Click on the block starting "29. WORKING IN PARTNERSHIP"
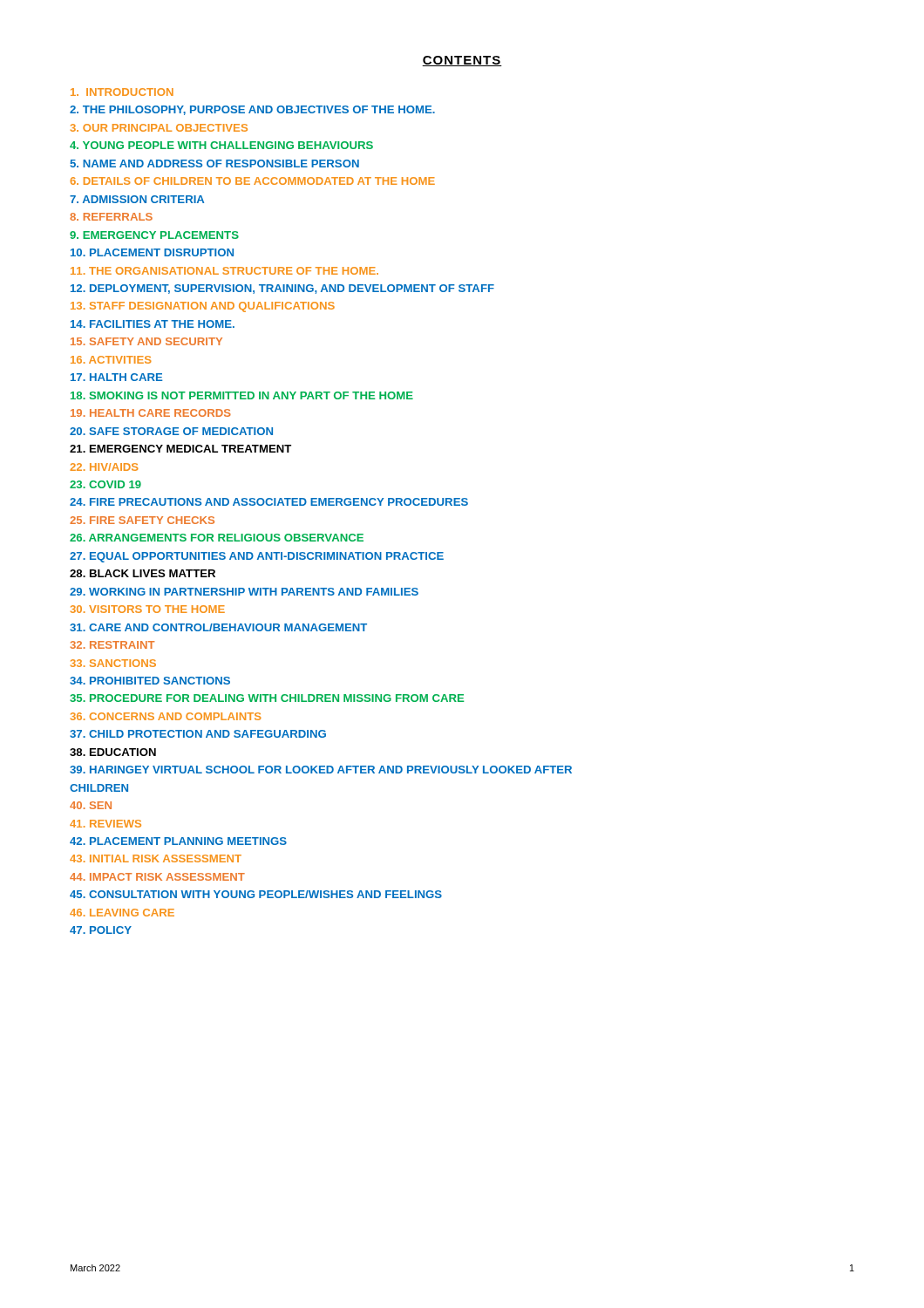This screenshot has width=924, height=1308. [244, 591]
